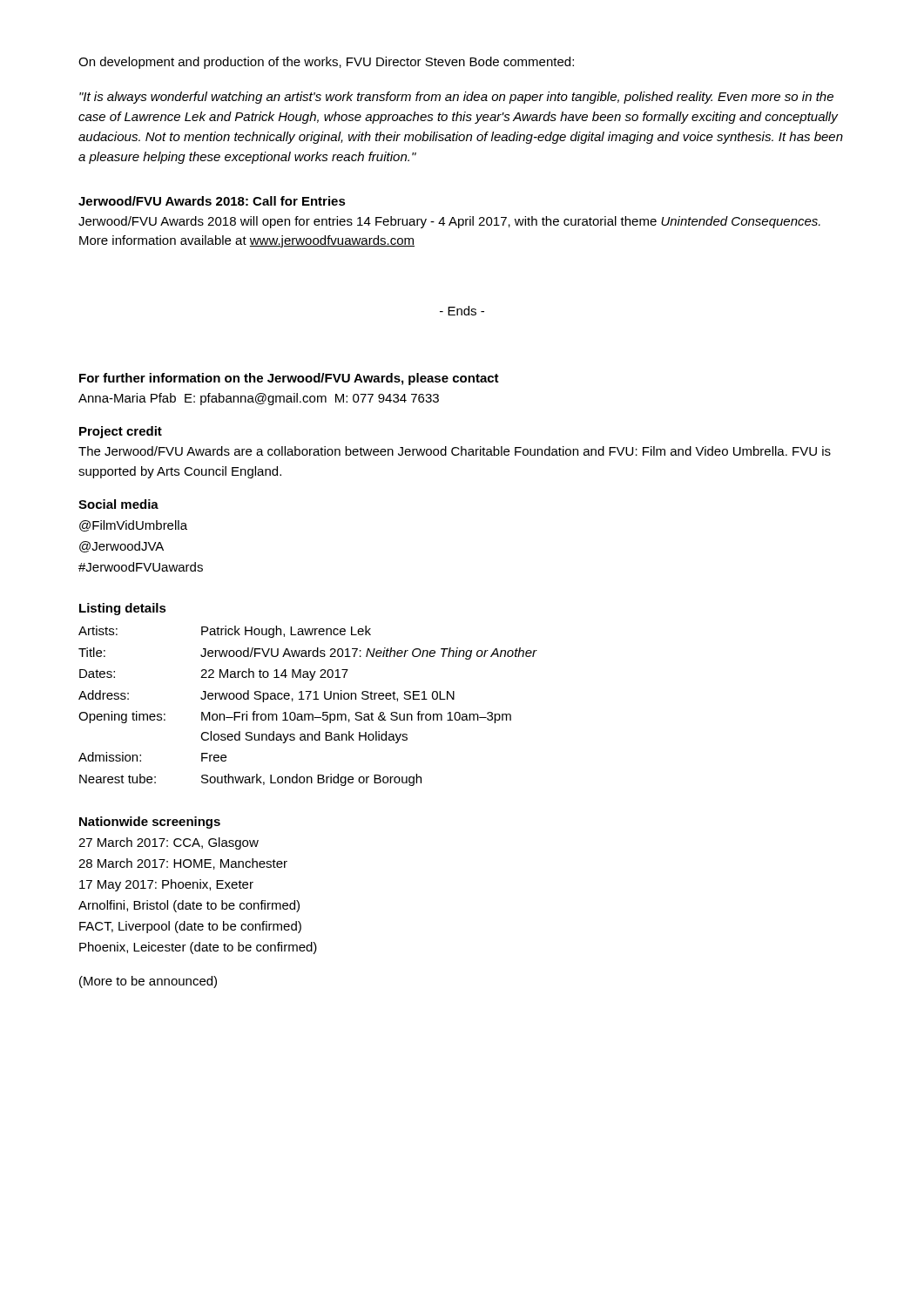Click on the block starting "Ends -"
Screen dimensions: 1307x924
point(462,310)
